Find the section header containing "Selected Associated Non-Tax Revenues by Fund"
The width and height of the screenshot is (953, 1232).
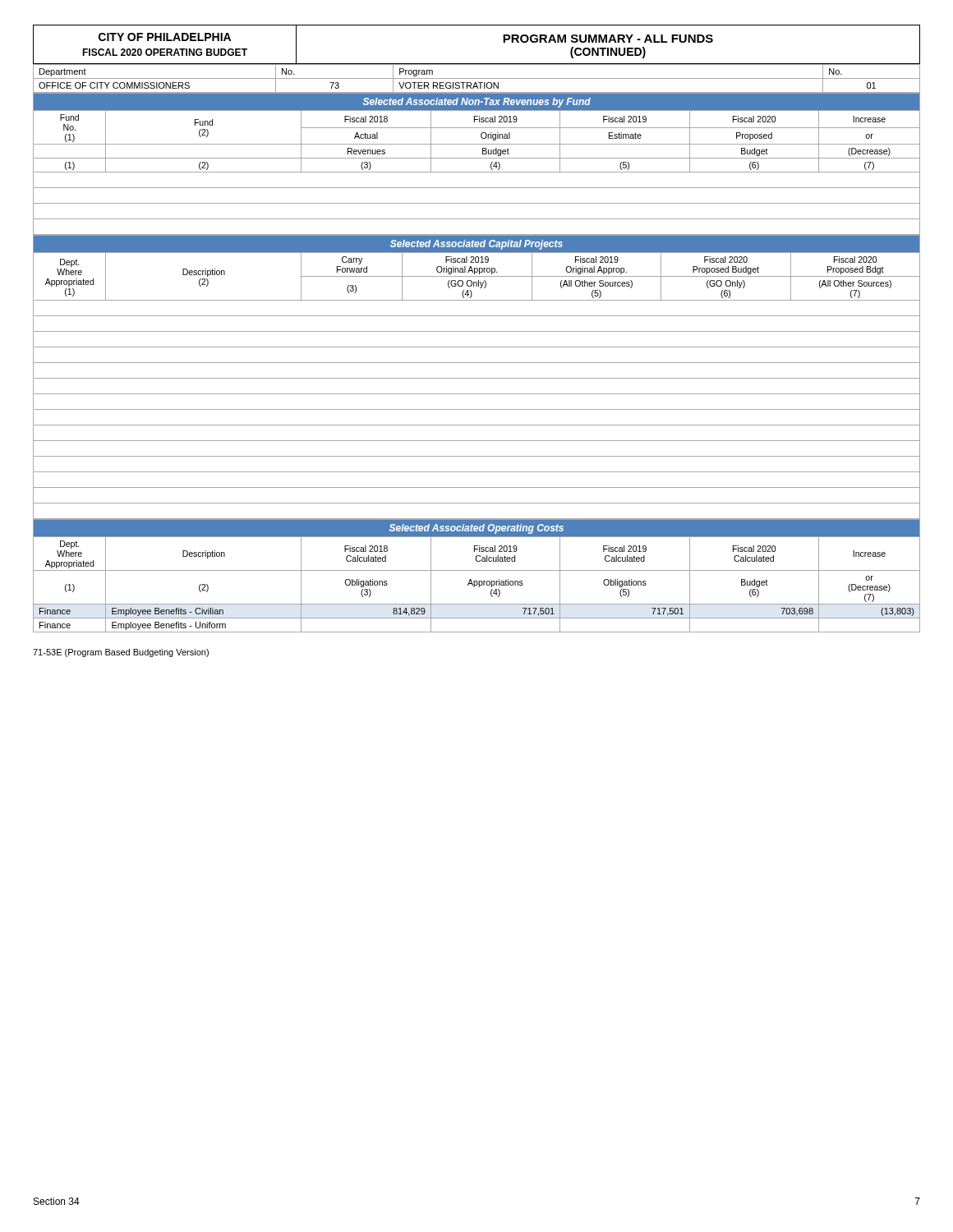point(476,102)
